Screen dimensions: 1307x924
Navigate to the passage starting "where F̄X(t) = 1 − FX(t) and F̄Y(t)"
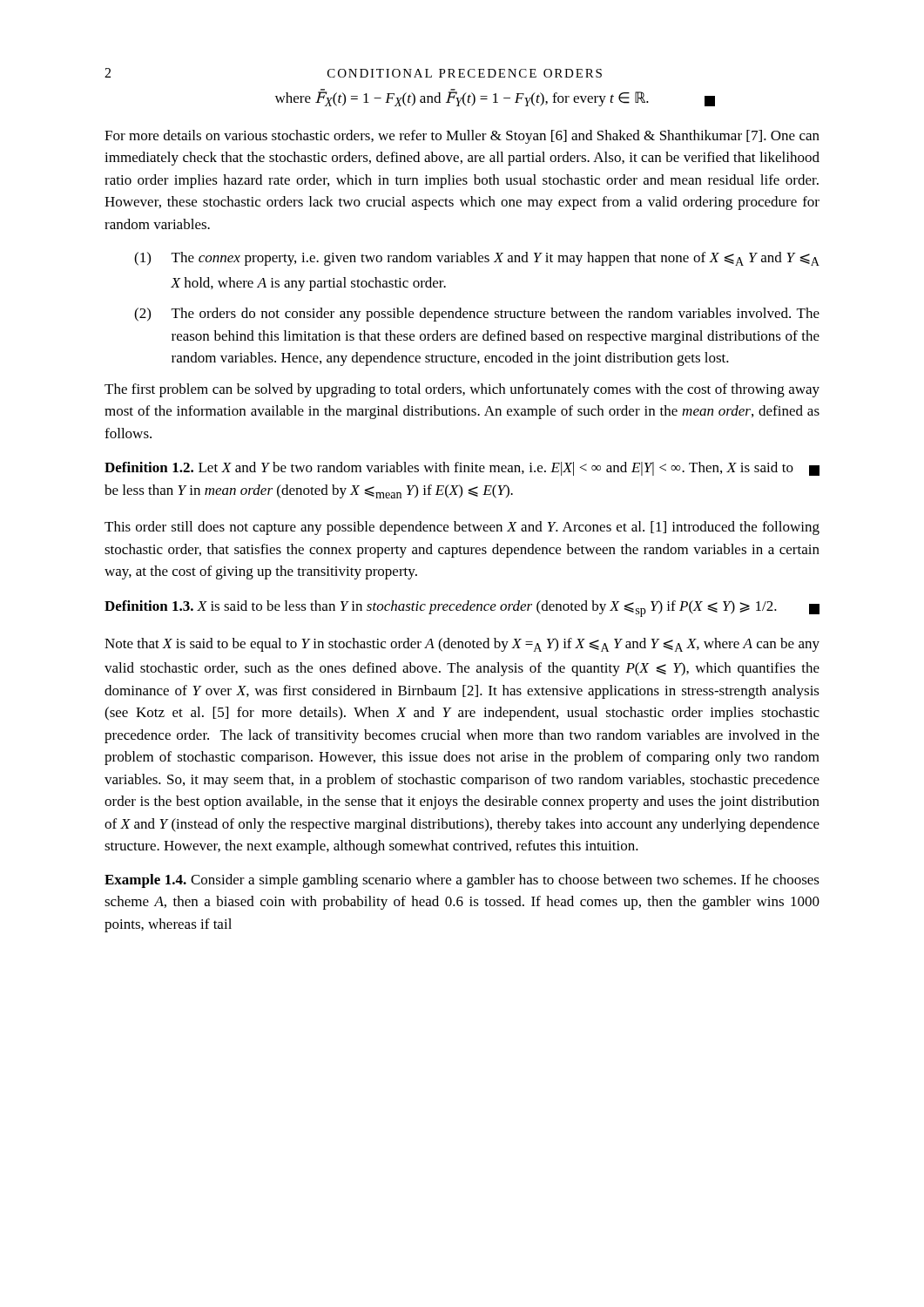tap(495, 100)
